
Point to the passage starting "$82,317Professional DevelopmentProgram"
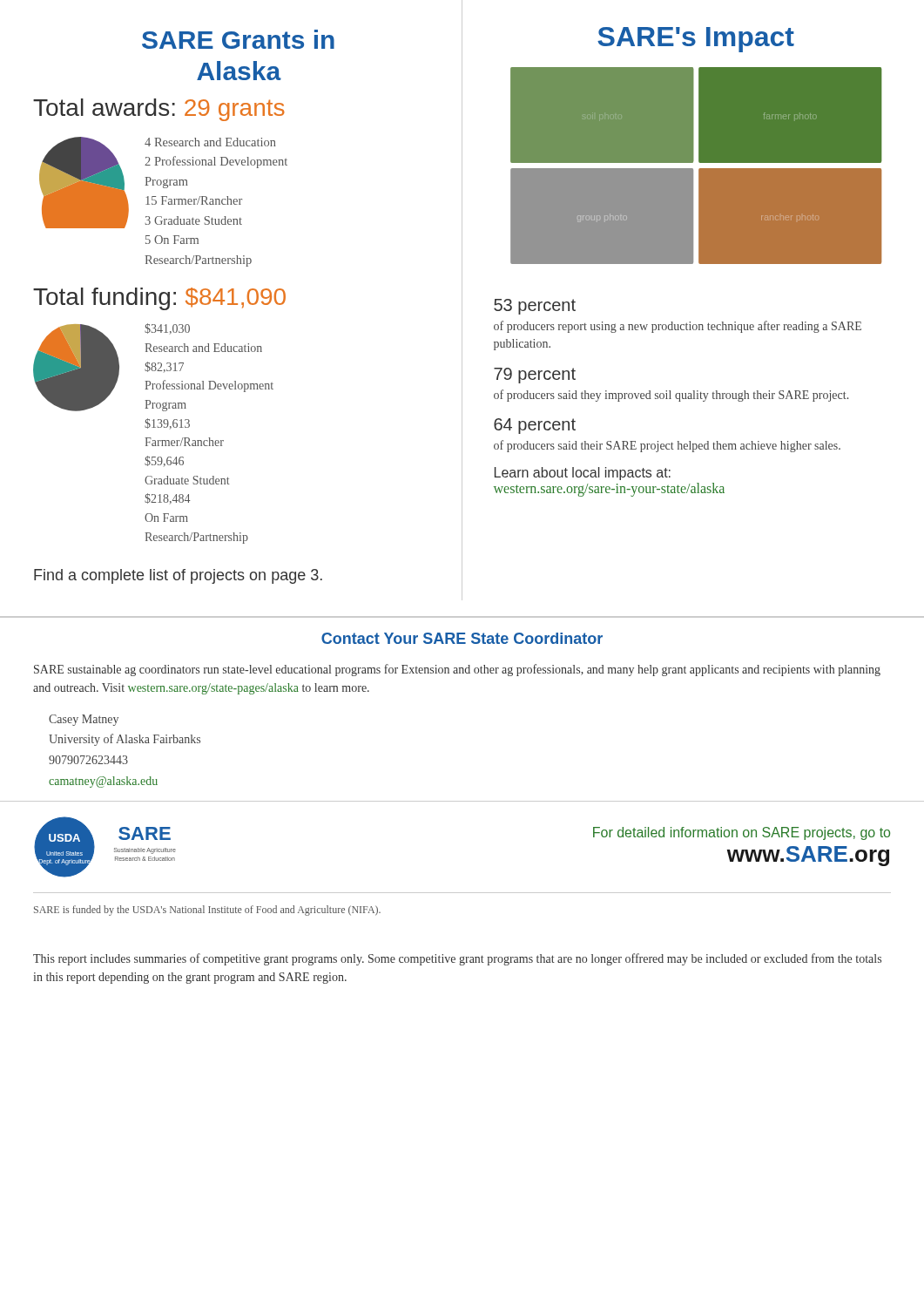pos(209,386)
